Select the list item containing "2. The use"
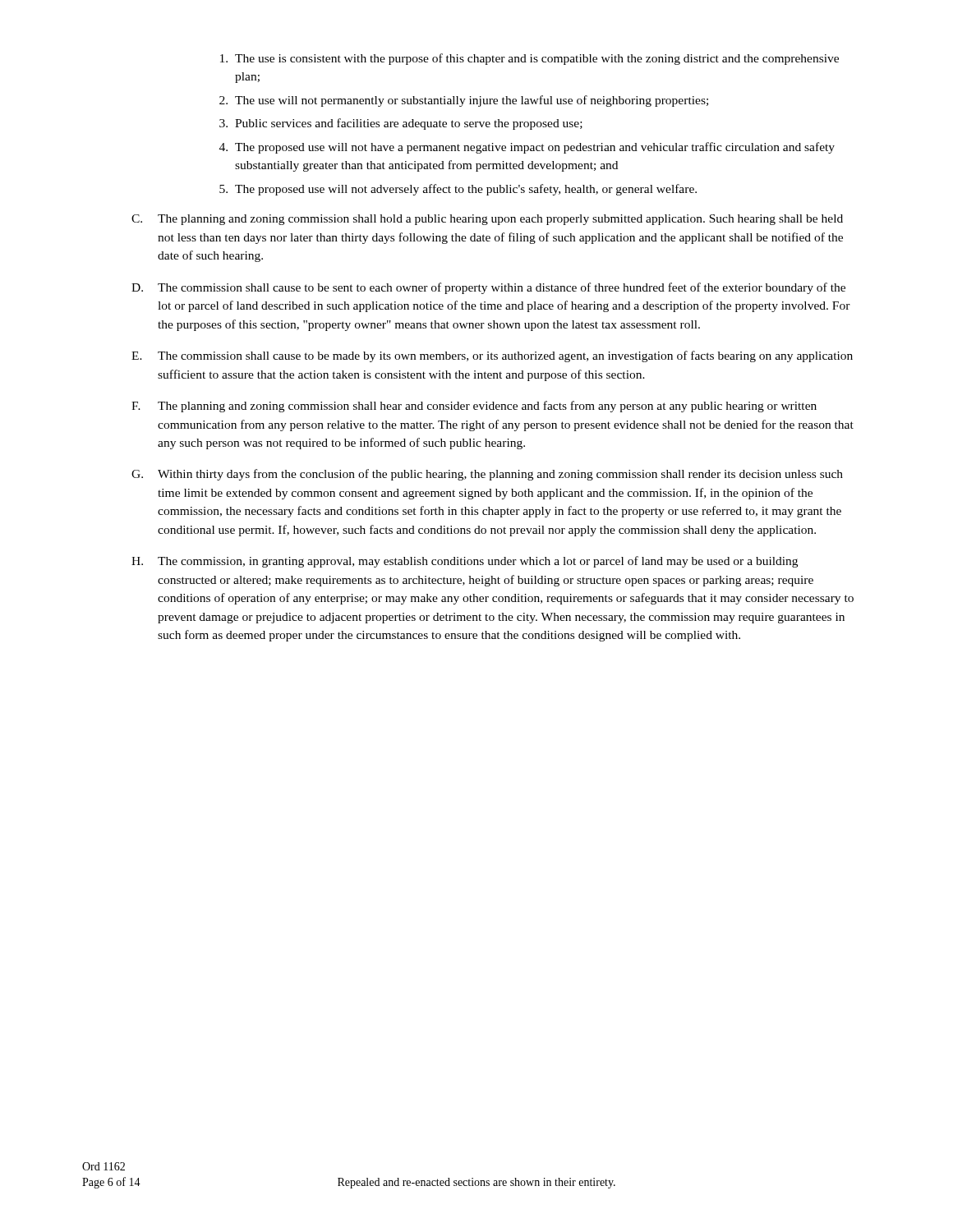The height and width of the screenshot is (1232, 953). click(x=530, y=100)
